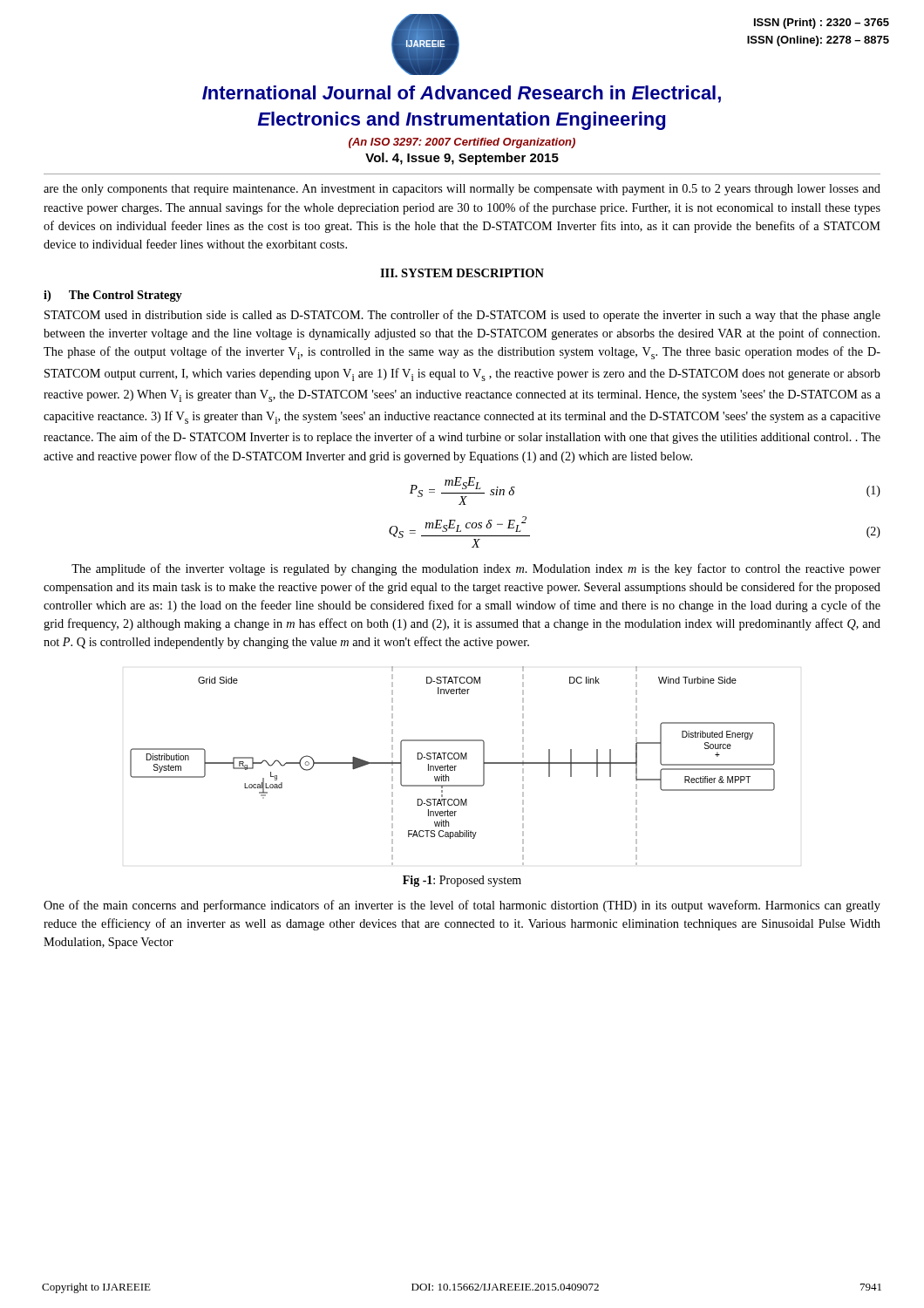924x1308 pixels.
Task: Locate the block of text that opens with "Vol. 4, Issue 9,"
Action: click(462, 158)
